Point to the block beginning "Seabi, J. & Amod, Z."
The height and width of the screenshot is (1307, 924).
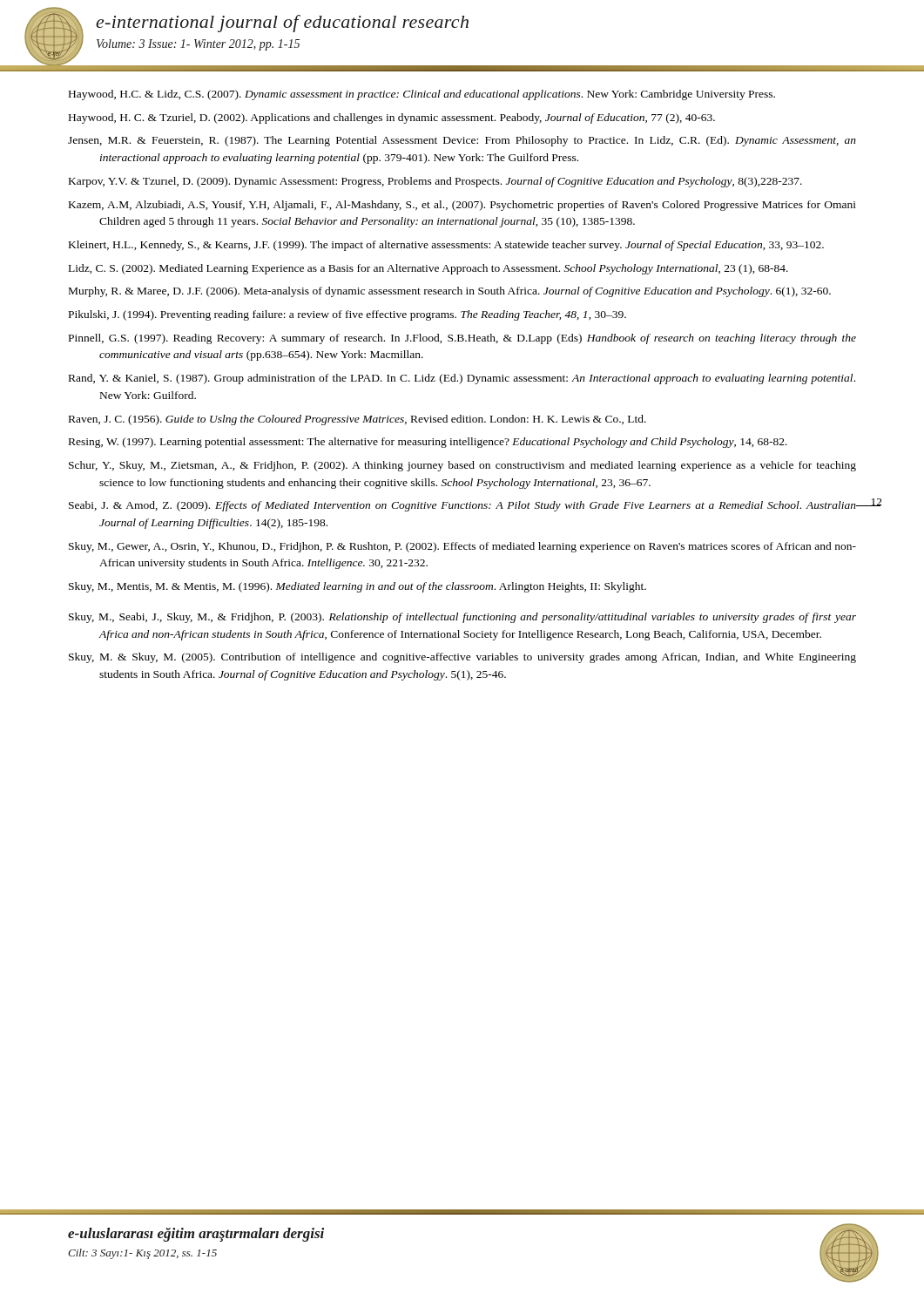[x=462, y=514]
